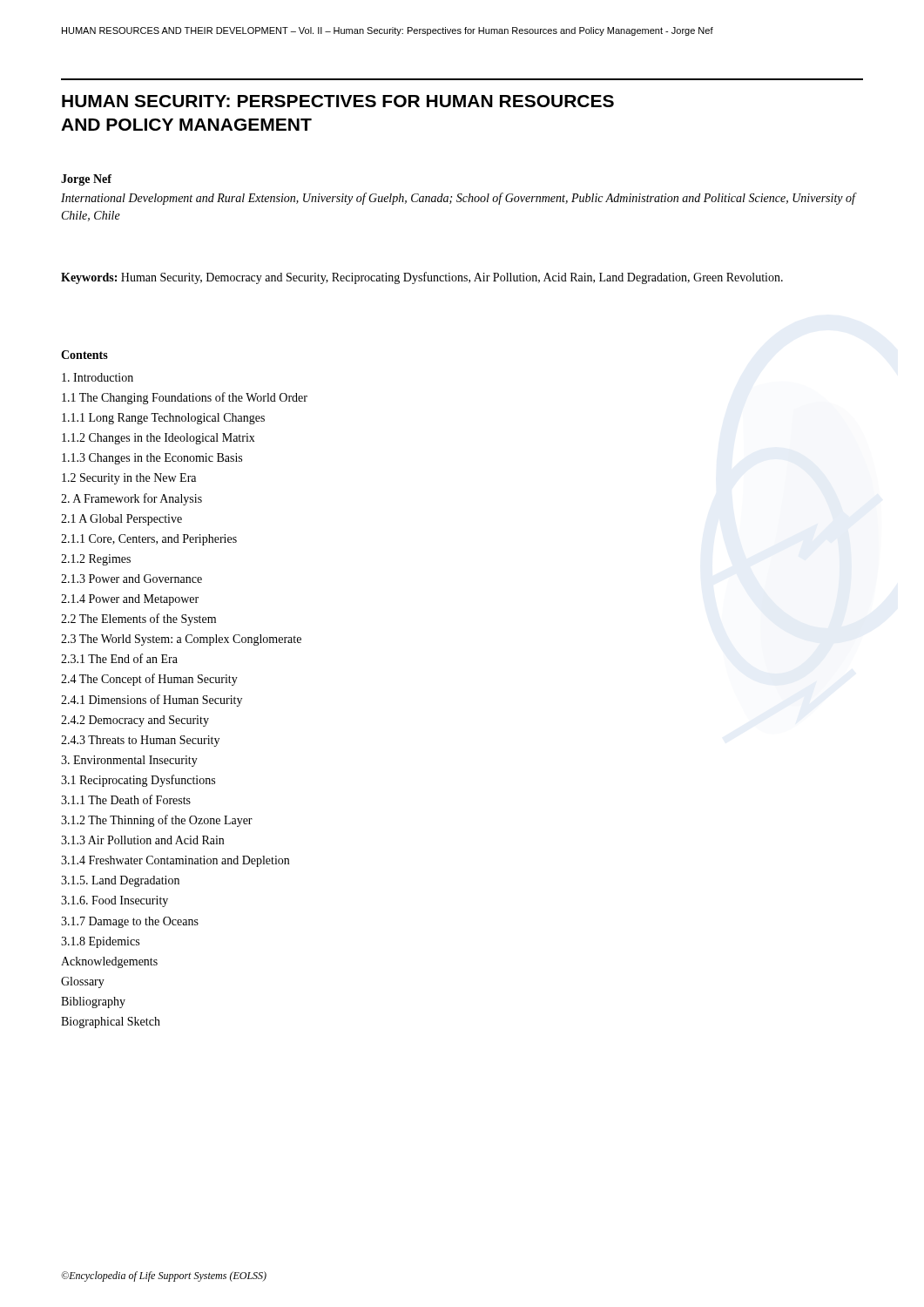
Task: Point to the passage starting "2.1.3 Power and Governance"
Action: pos(132,579)
